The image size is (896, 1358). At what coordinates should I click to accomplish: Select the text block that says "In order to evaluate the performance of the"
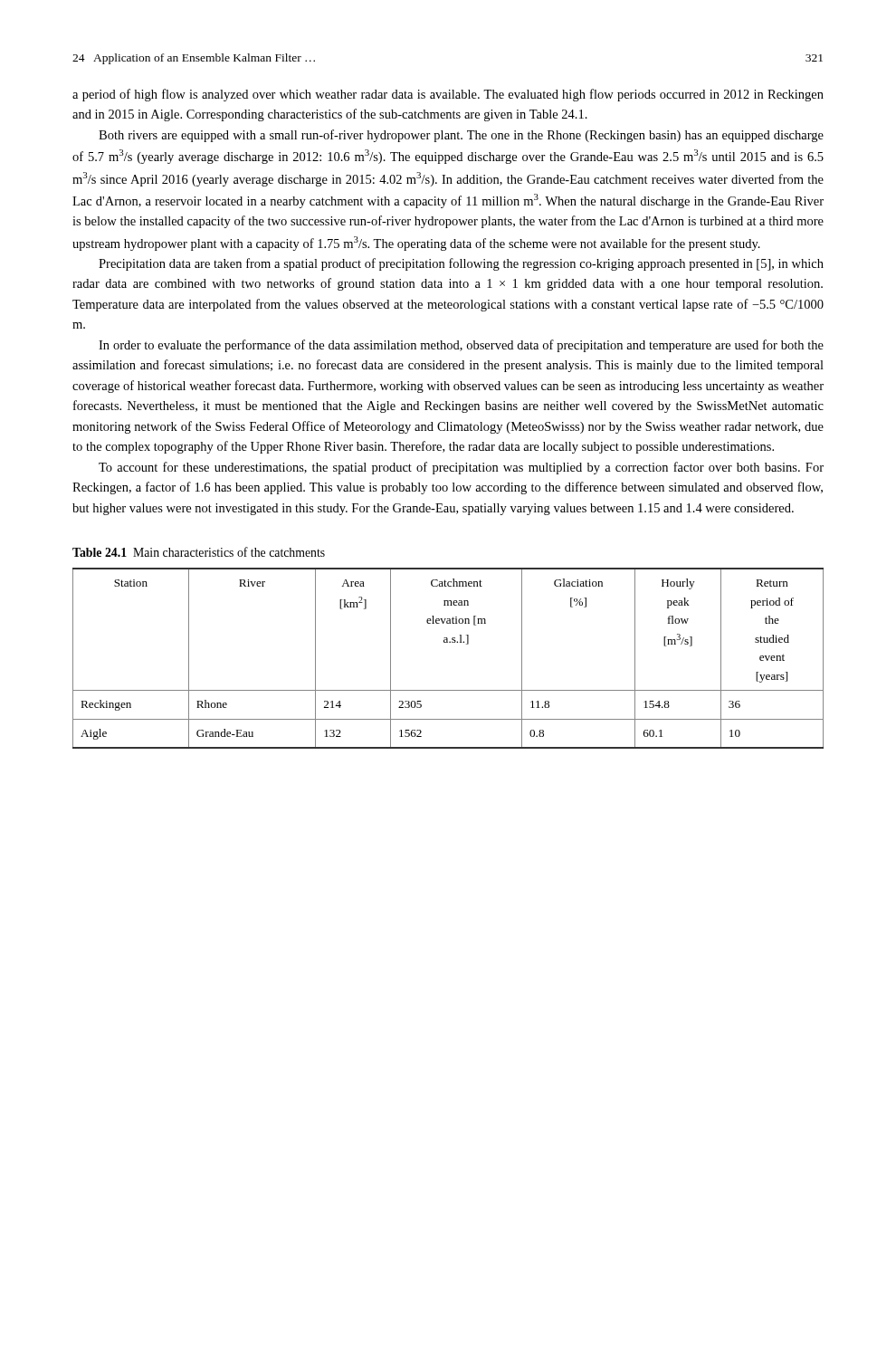pos(448,396)
